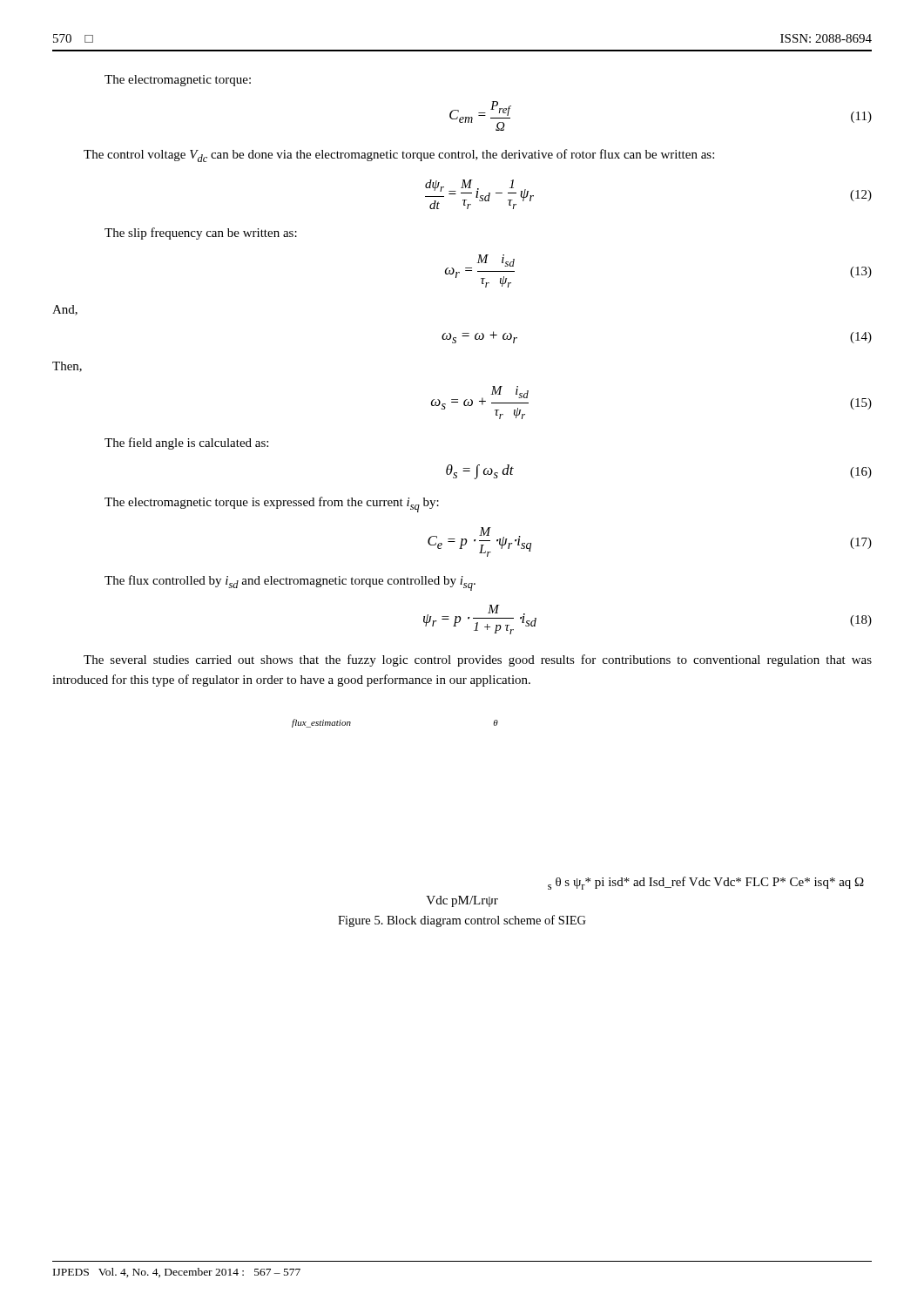The image size is (924, 1307).
Task: Select the text starting "Ce = p ⋅"
Action: tap(506, 542)
